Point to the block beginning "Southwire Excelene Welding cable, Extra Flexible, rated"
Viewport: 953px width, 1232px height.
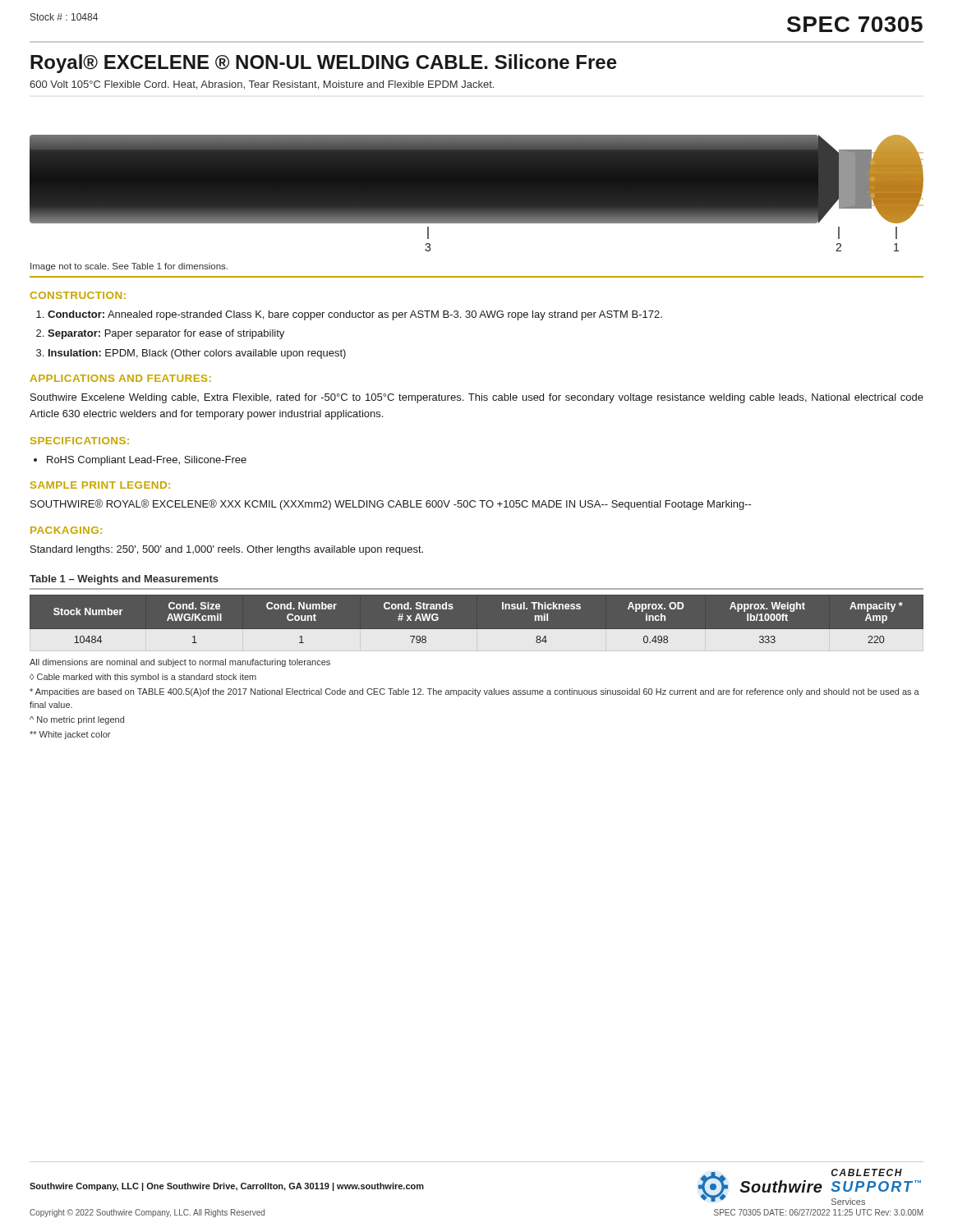click(x=476, y=406)
